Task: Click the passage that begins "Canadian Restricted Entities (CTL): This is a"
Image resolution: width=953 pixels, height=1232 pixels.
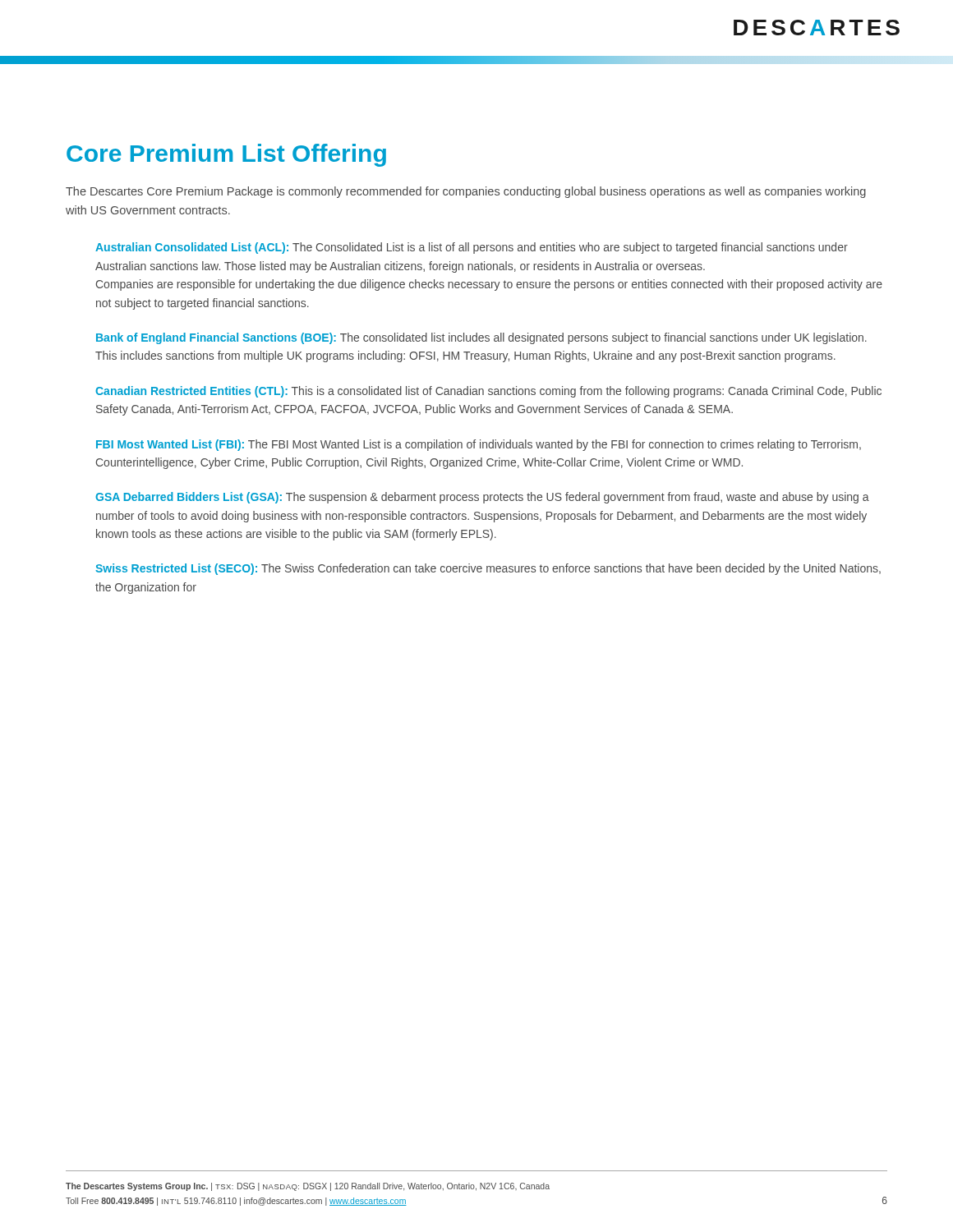Action: tap(489, 400)
